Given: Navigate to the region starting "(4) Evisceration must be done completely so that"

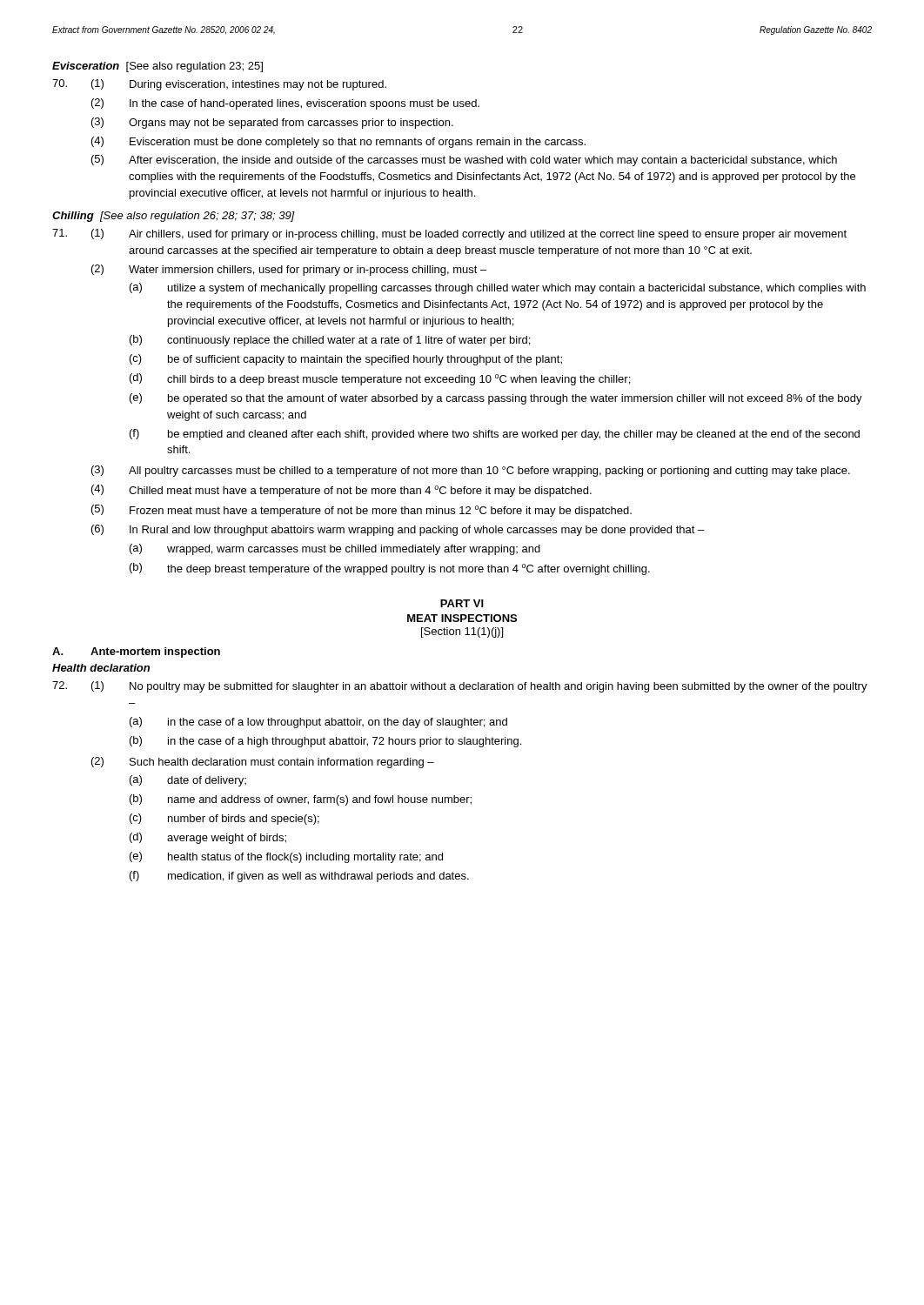Looking at the screenshot, I should click(x=462, y=142).
